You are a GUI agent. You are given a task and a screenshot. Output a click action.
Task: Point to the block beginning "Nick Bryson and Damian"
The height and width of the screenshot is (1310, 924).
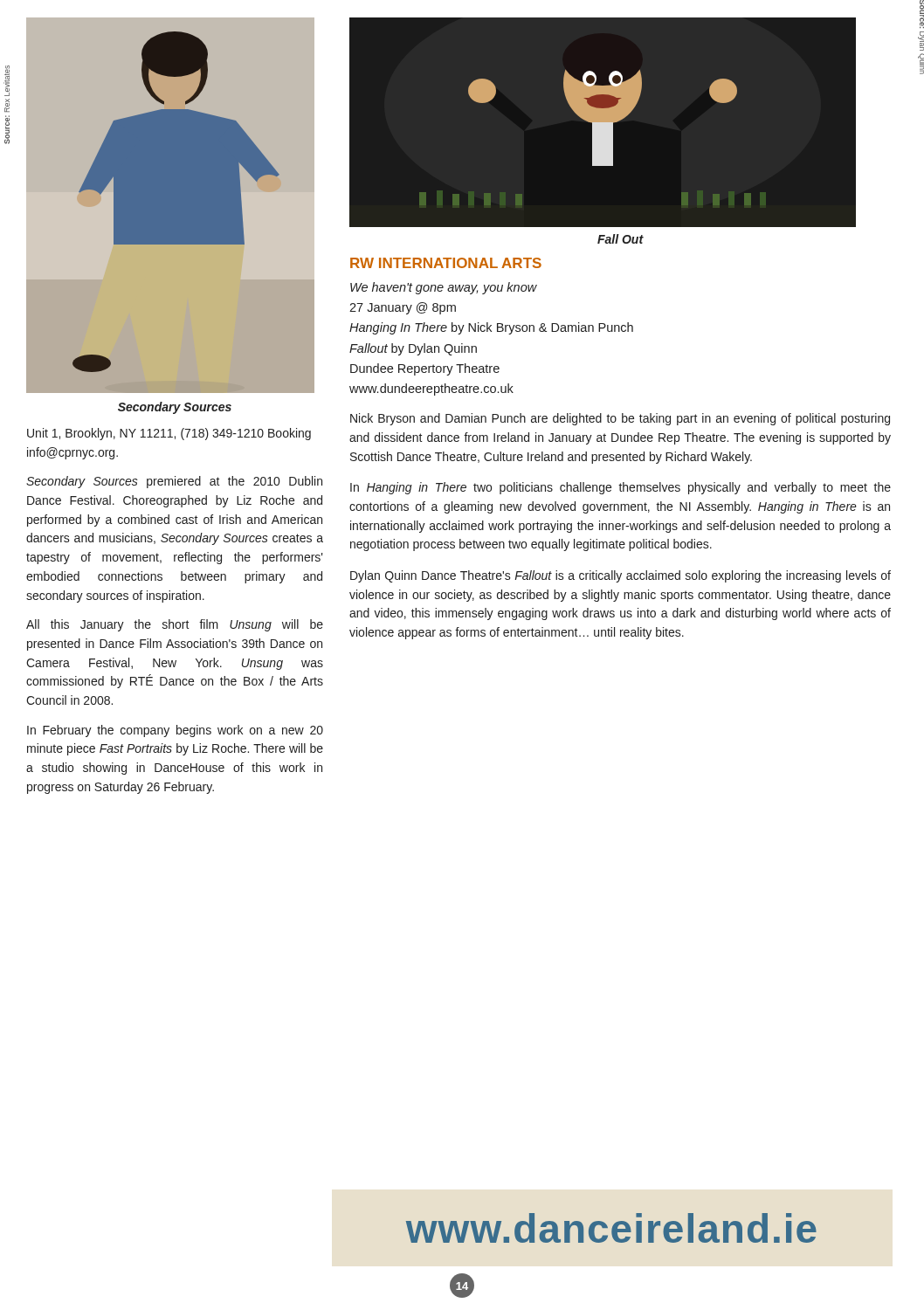click(620, 437)
